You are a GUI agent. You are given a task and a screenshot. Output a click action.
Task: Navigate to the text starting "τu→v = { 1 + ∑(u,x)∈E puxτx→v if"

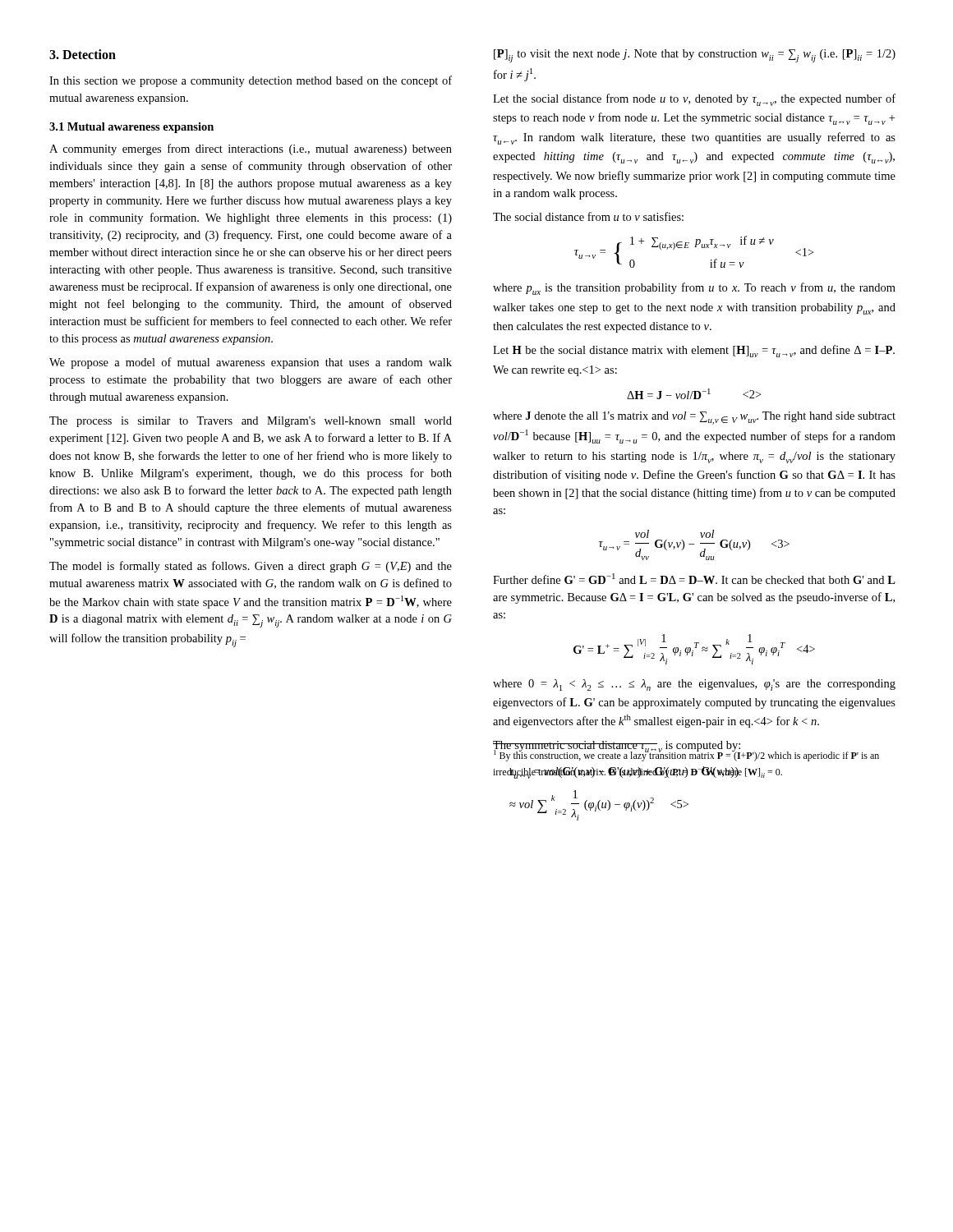pos(694,253)
